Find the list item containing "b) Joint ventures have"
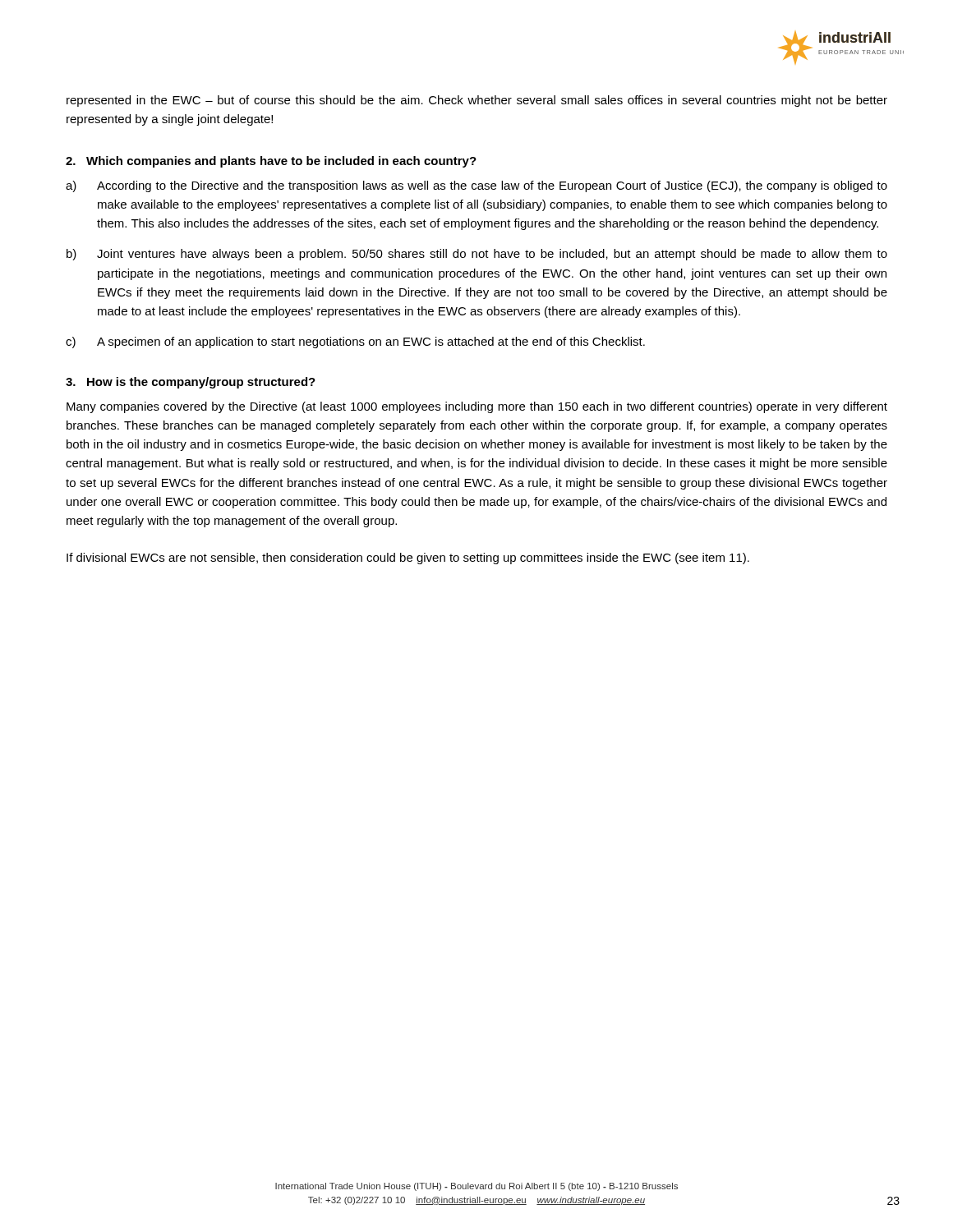 [x=476, y=282]
